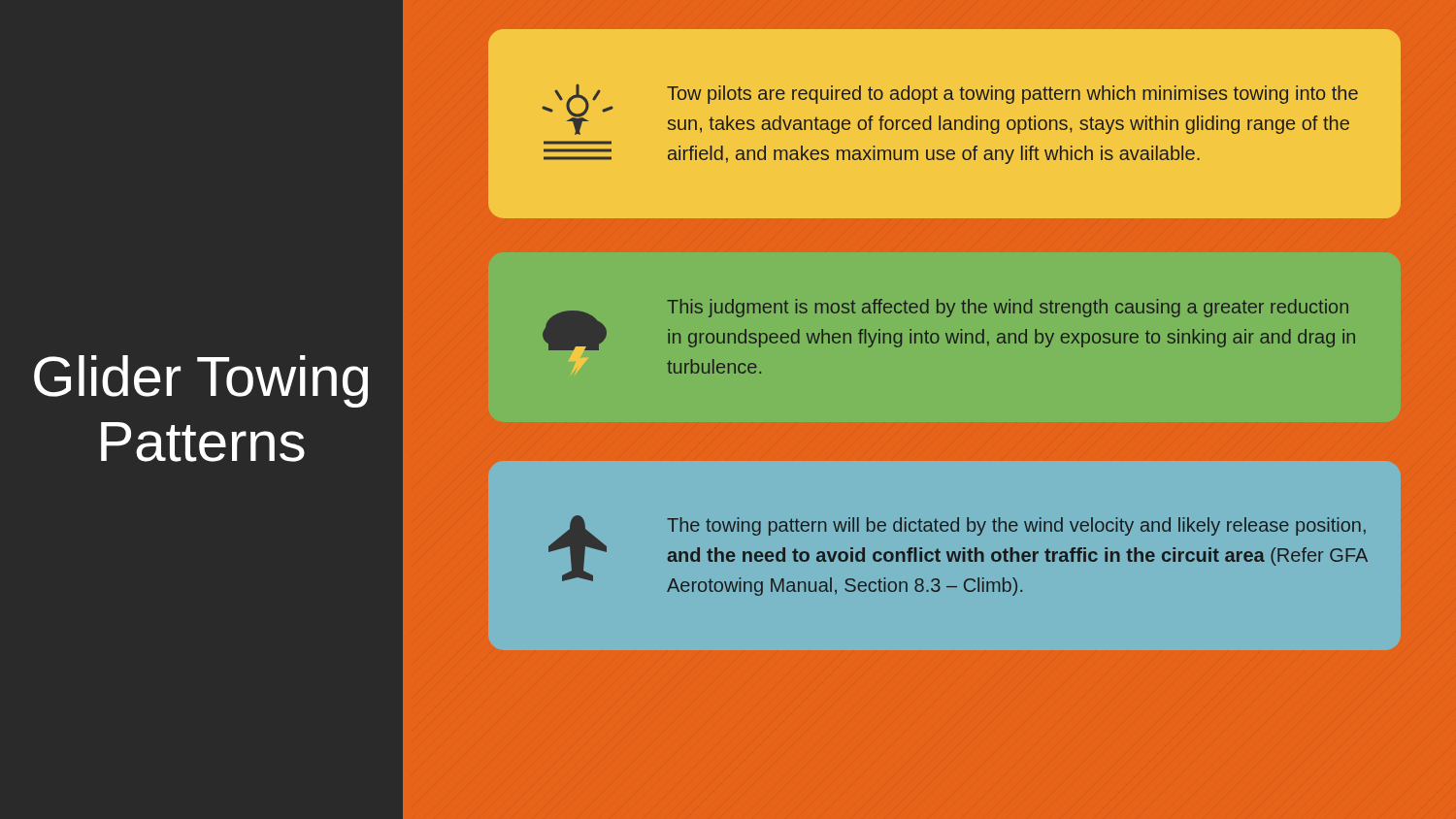Select the text block that says "This judgment is most affected"

pos(945,337)
